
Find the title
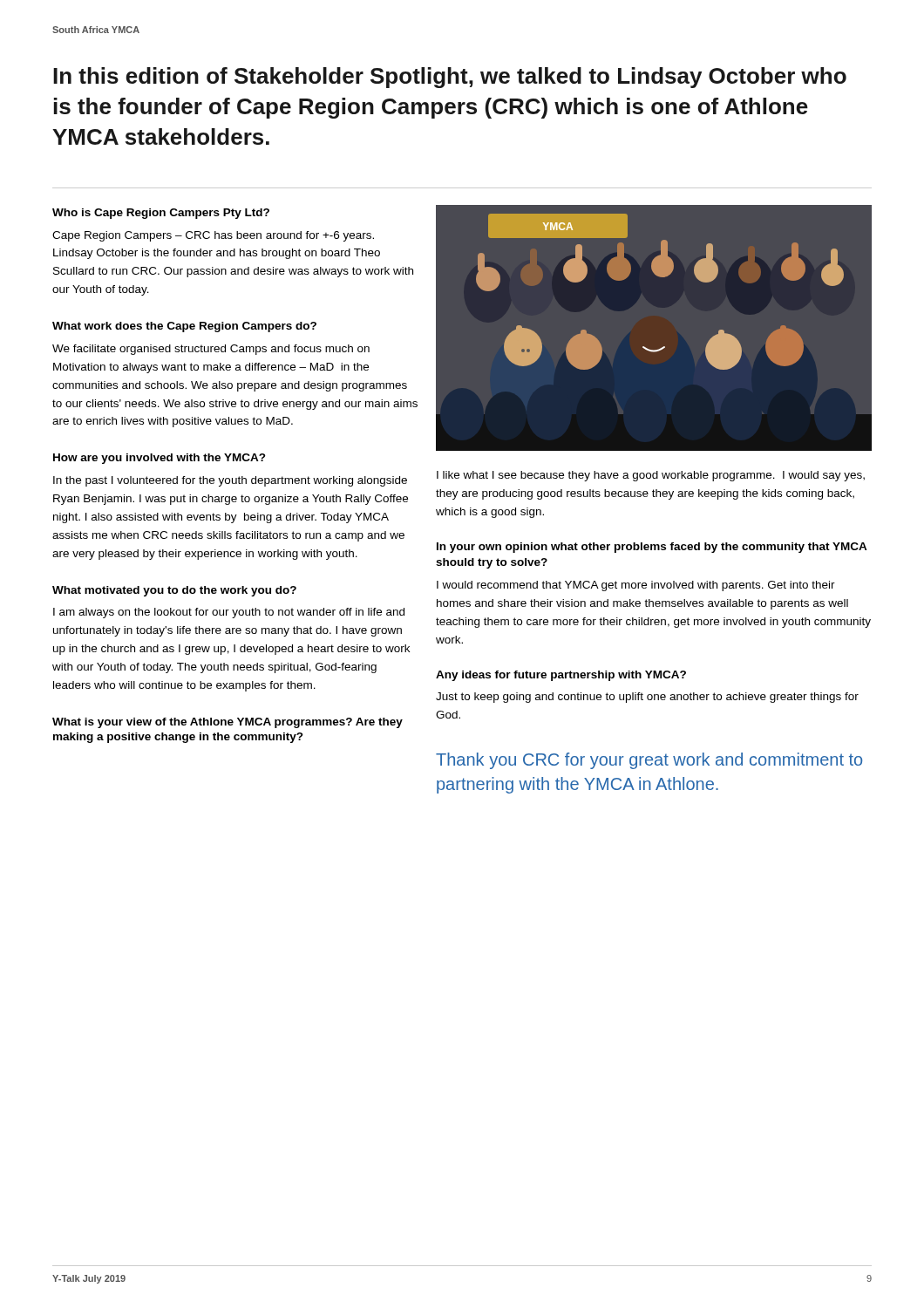(x=450, y=106)
